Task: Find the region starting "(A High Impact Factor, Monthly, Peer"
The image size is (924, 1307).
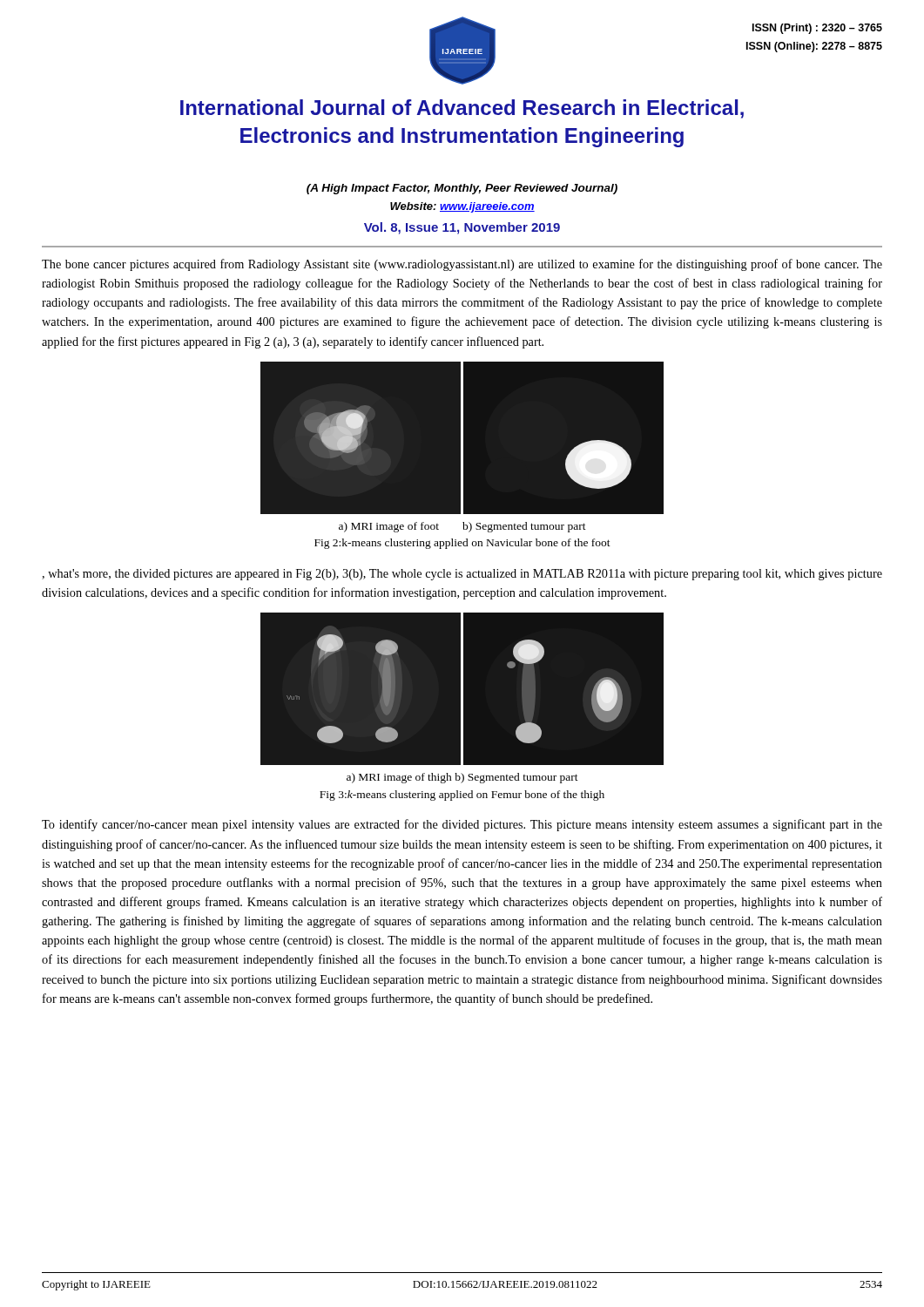Action: tap(462, 188)
